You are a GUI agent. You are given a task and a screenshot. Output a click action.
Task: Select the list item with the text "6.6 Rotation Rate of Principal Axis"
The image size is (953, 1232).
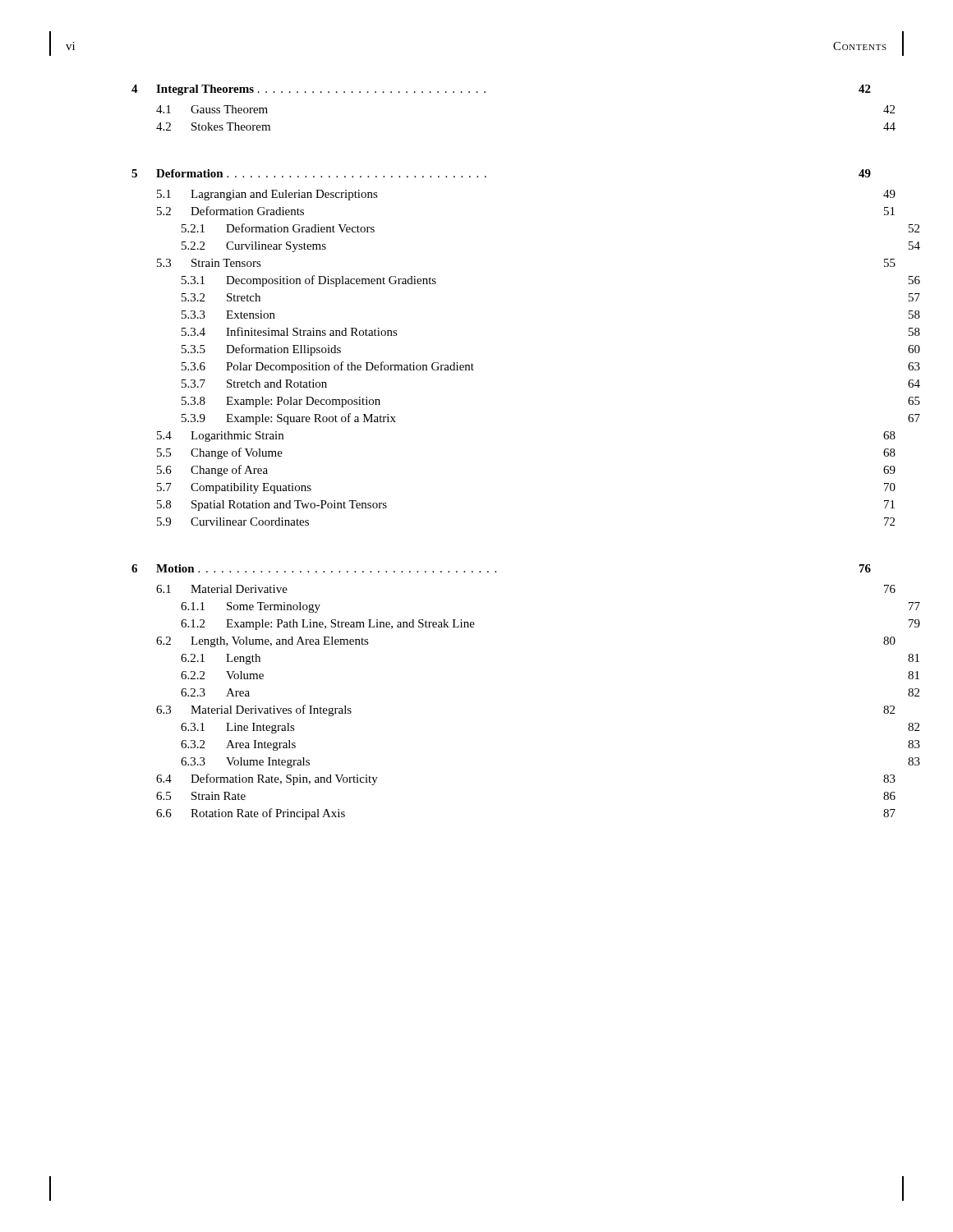[263, 814]
